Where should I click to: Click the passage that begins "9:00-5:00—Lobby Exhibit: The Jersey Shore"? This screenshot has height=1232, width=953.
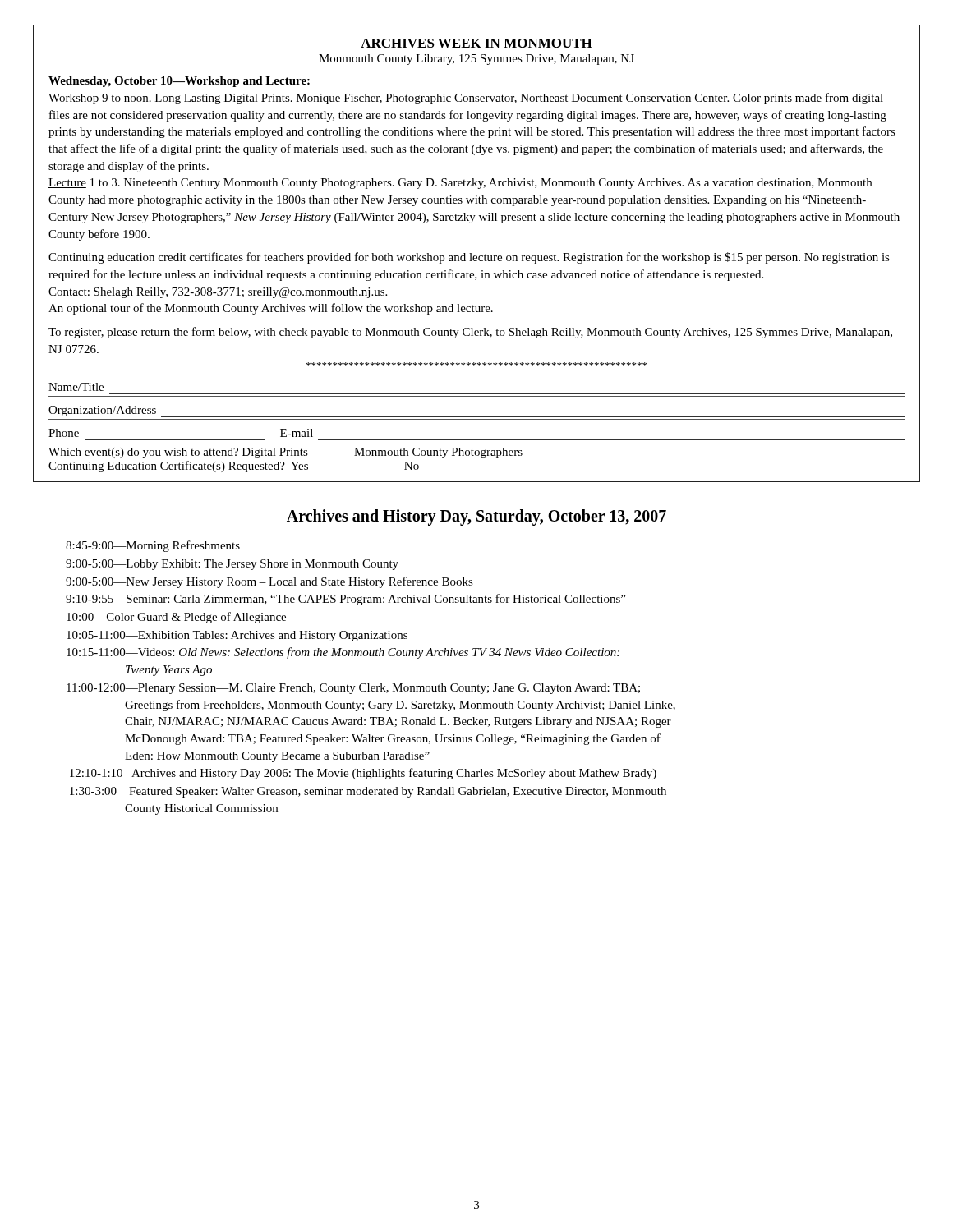tap(232, 563)
